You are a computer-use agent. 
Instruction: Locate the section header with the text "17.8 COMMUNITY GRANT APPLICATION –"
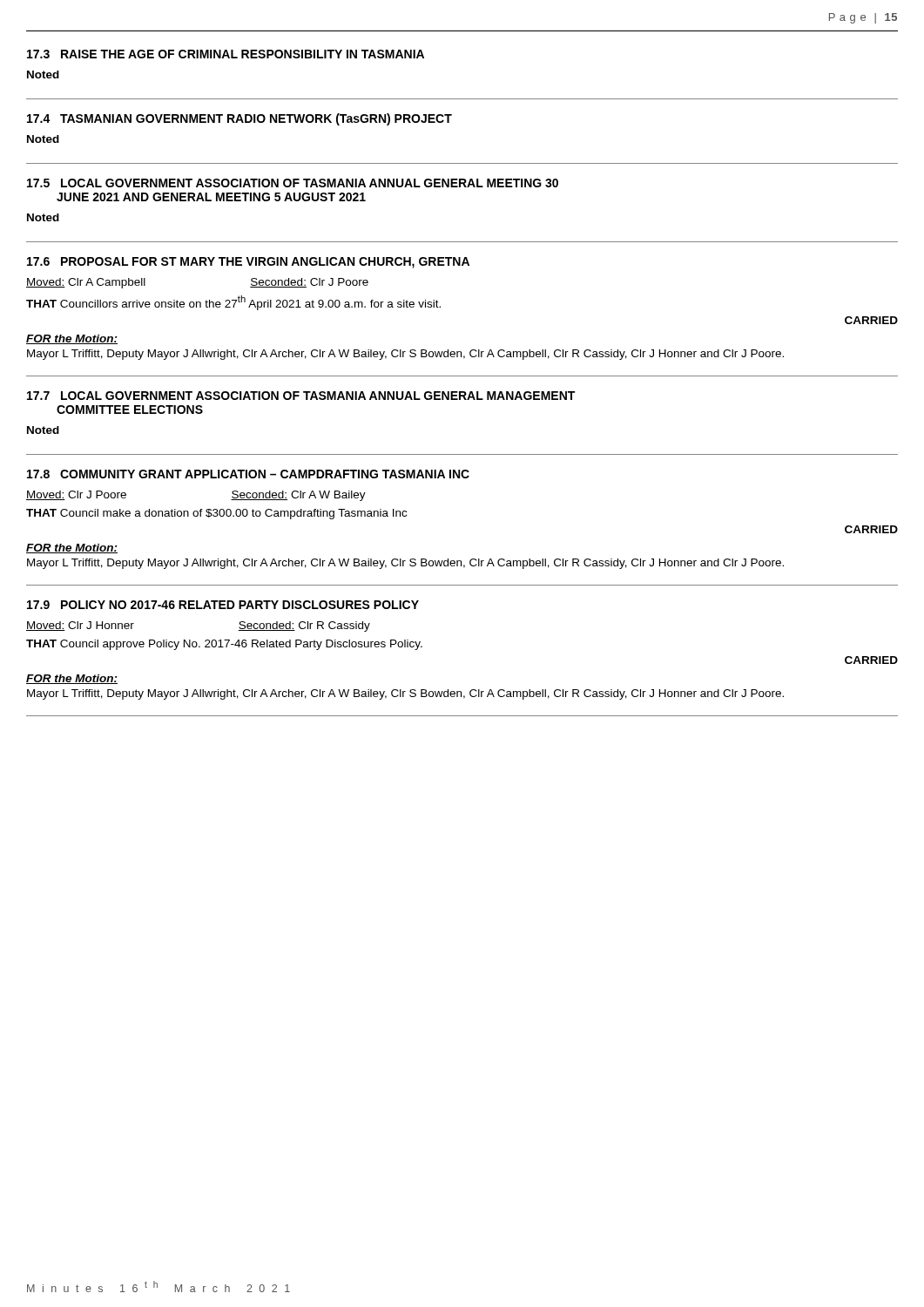[x=248, y=474]
